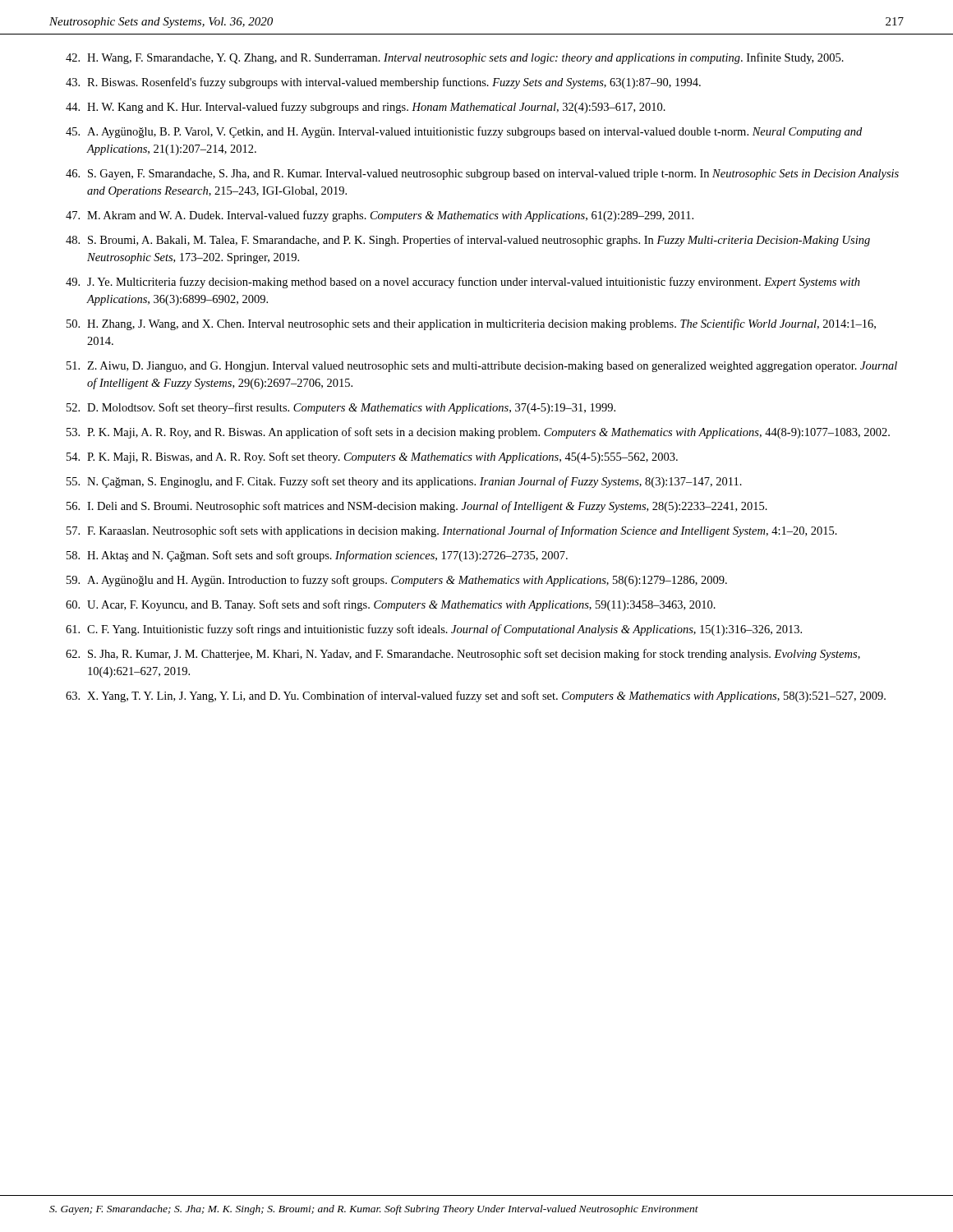Click the passage that begins "44. H. W. Kang and K."
Screen dimensions: 1232x953
[x=476, y=107]
